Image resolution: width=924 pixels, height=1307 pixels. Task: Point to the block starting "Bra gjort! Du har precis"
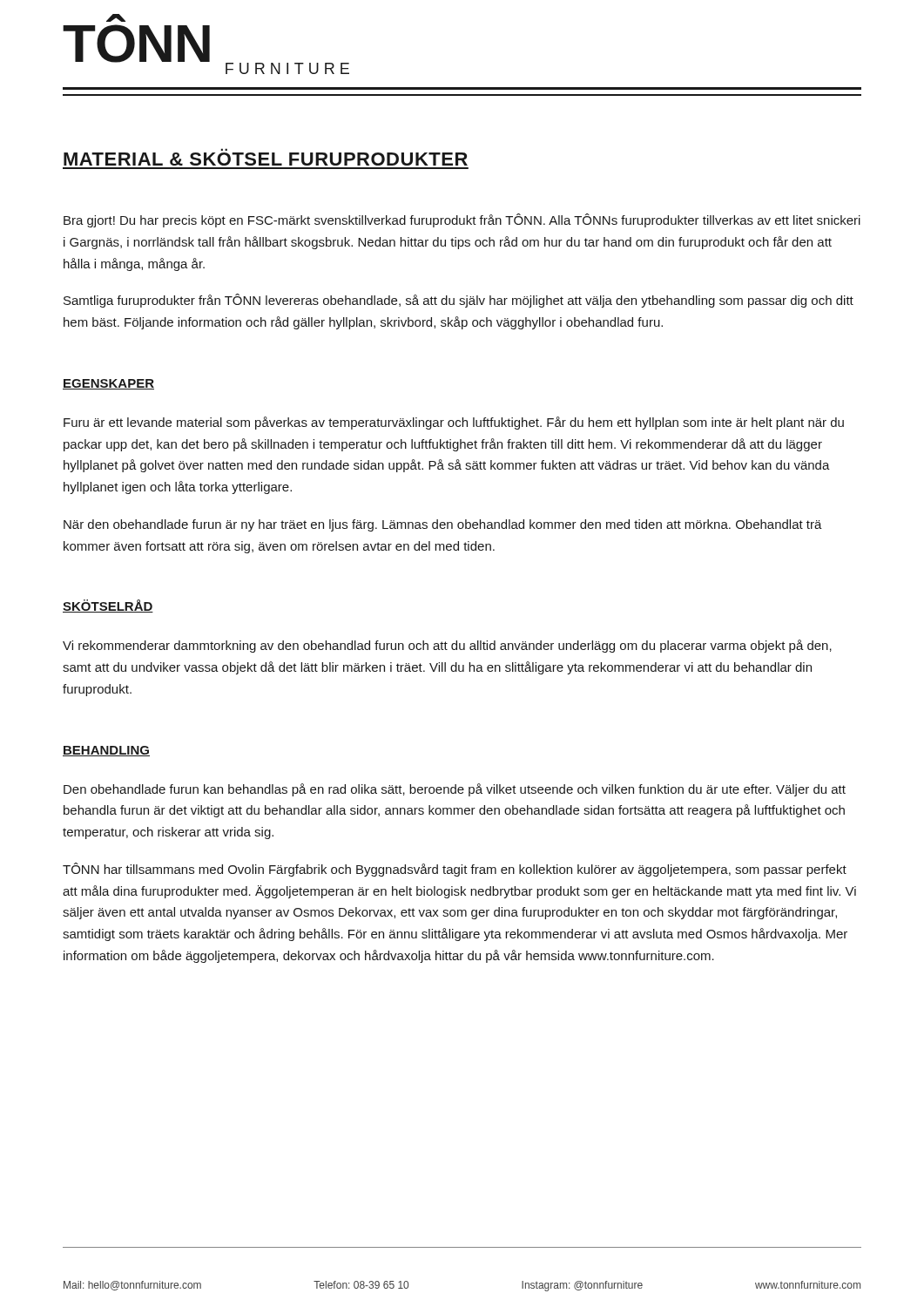click(x=462, y=242)
